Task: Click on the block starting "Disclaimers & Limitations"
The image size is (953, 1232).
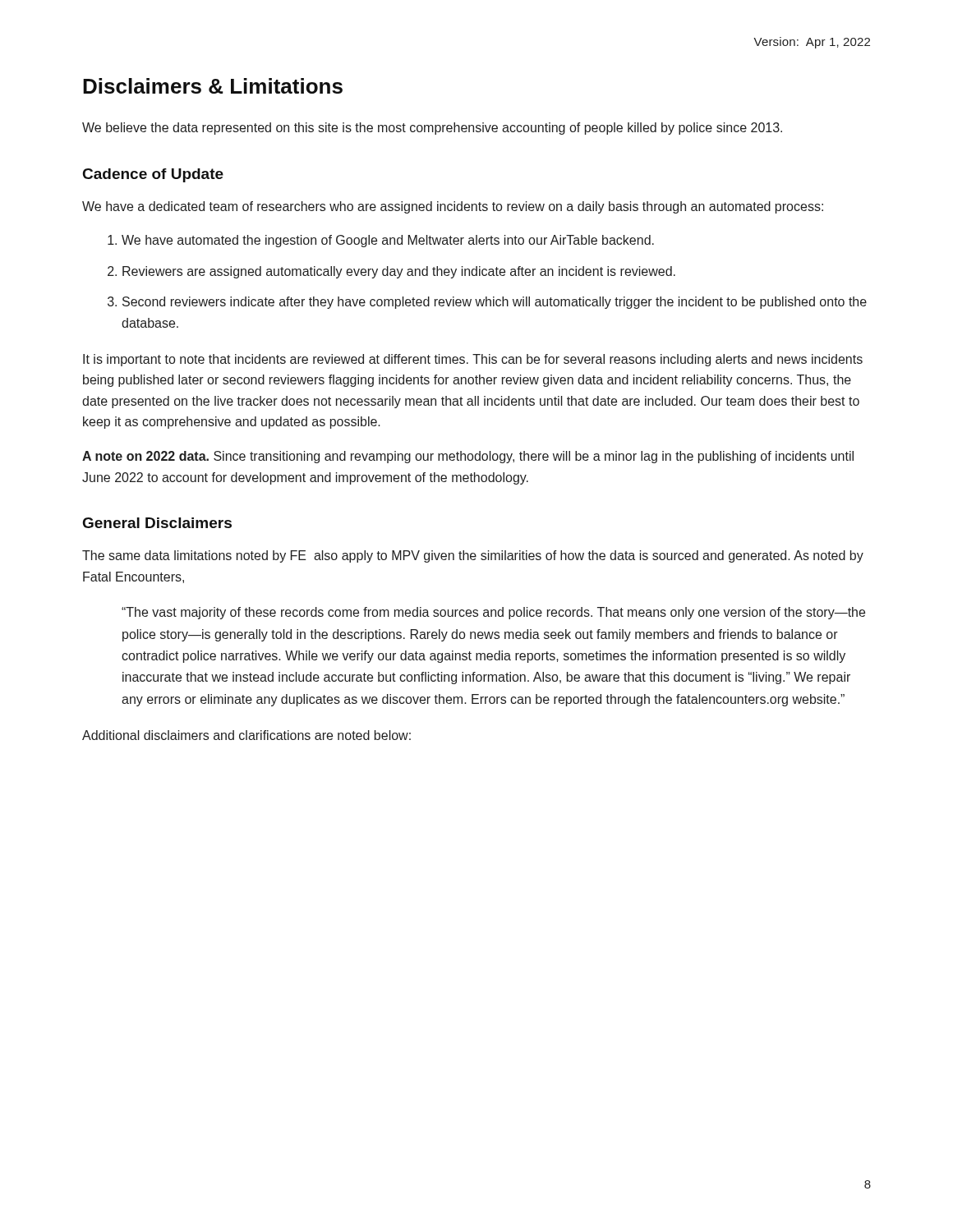Action: [213, 86]
